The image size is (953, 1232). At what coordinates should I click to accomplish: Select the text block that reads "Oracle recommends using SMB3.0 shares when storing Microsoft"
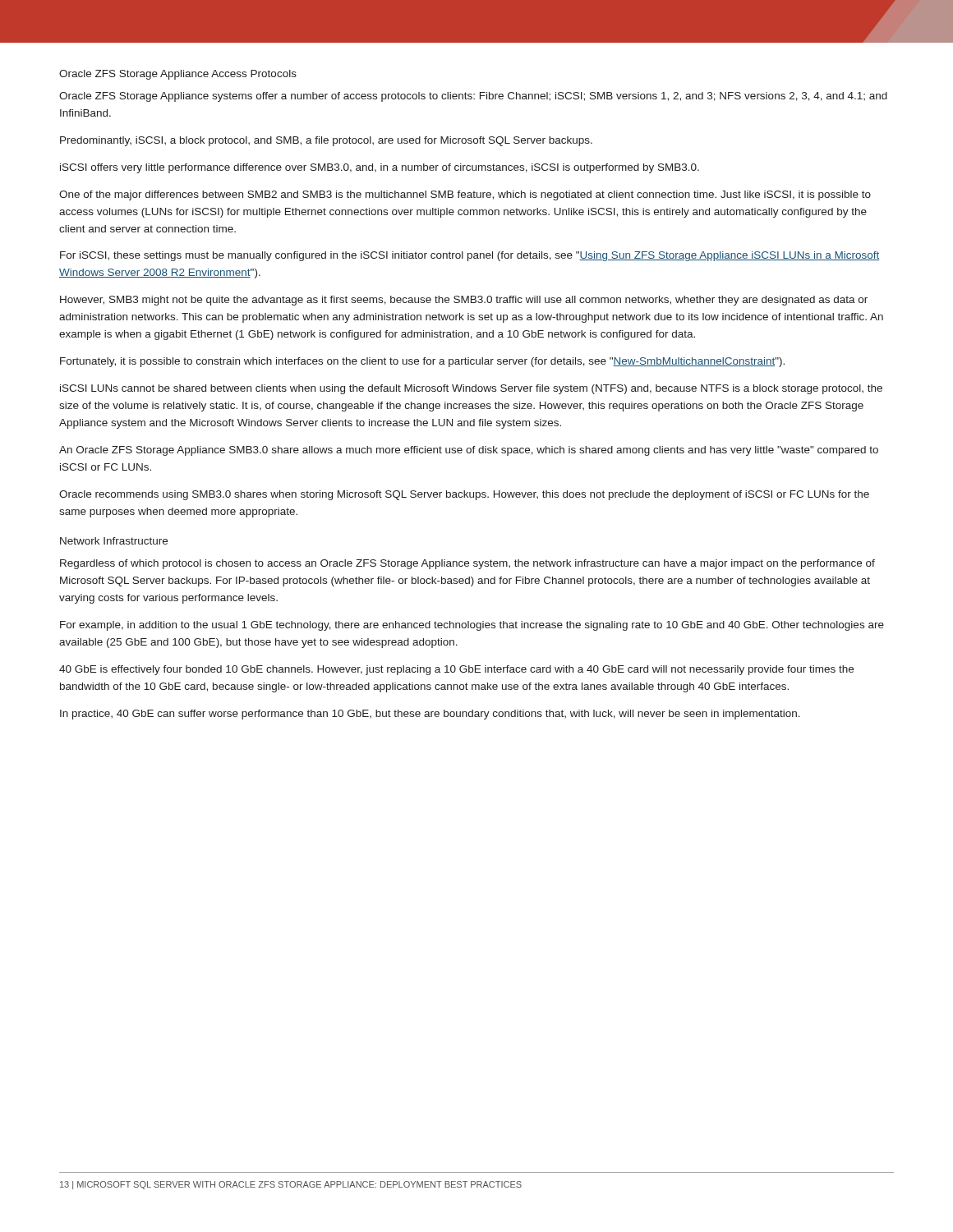point(464,502)
